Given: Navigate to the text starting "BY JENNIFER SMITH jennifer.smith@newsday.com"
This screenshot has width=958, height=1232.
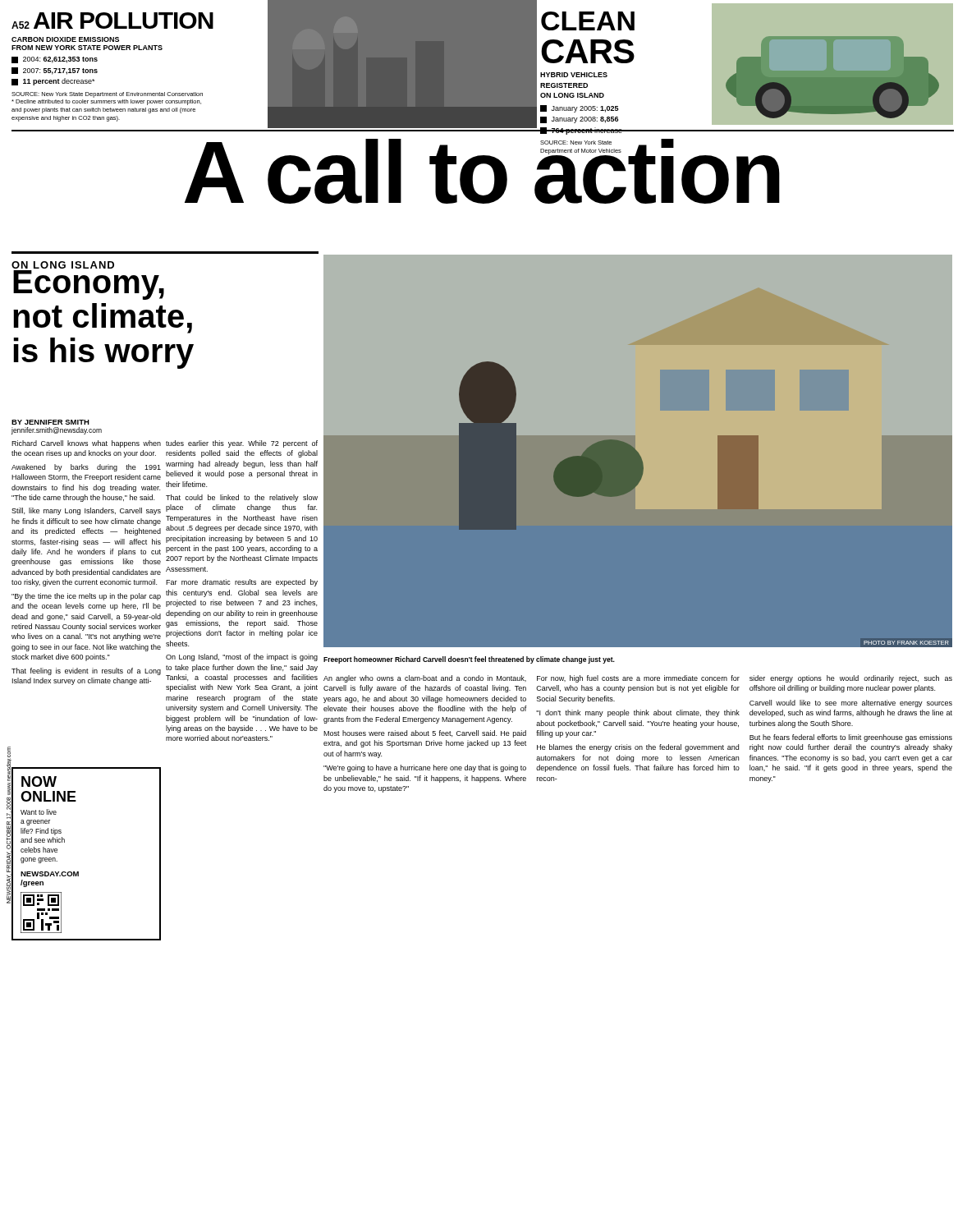Looking at the screenshot, I should [x=87, y=426].
